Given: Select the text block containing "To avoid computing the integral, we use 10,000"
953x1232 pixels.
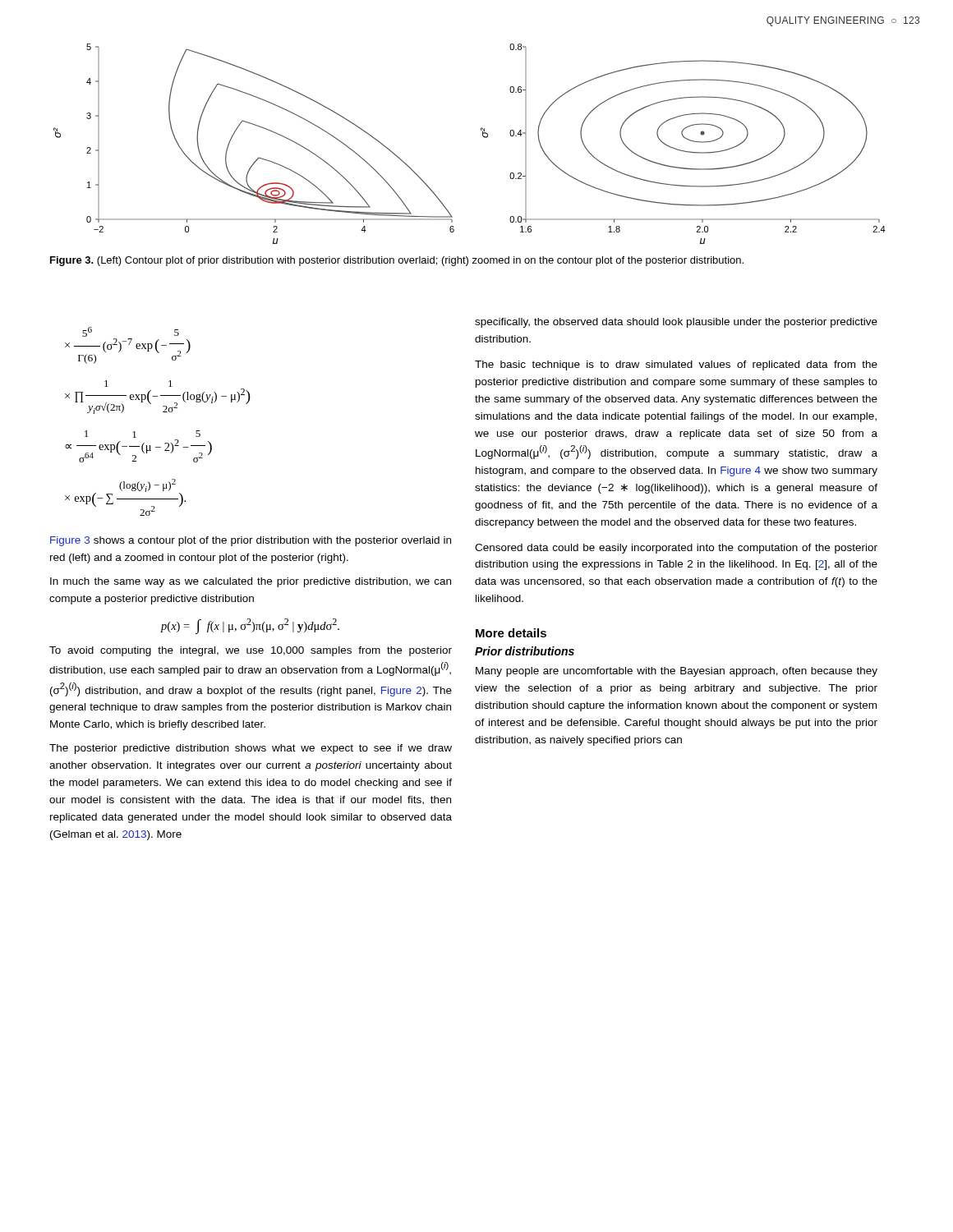Looking at the screenshot, I should click(x=251, y=687).
